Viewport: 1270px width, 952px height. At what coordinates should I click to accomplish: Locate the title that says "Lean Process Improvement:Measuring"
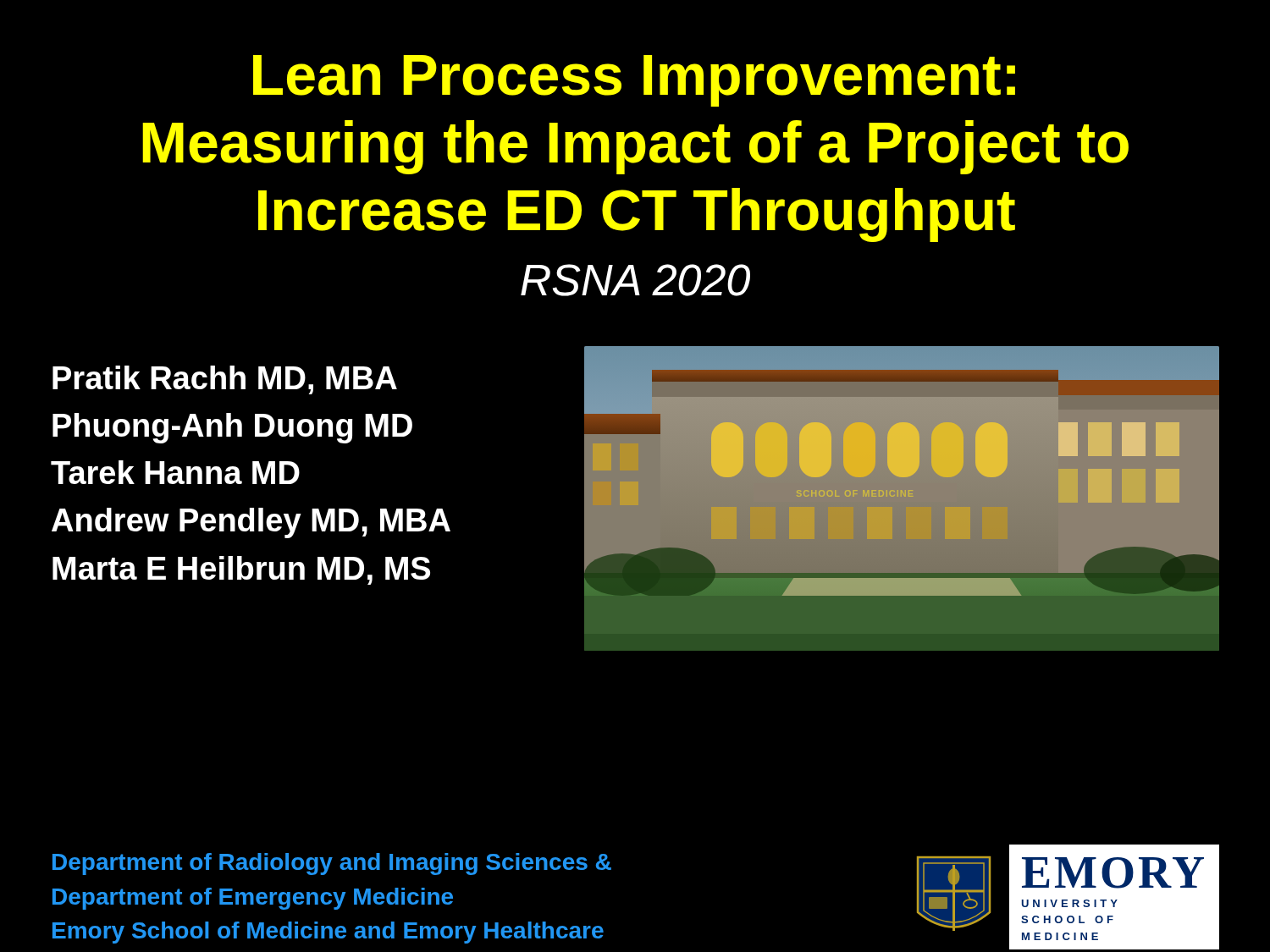click(x=635, y=142)
